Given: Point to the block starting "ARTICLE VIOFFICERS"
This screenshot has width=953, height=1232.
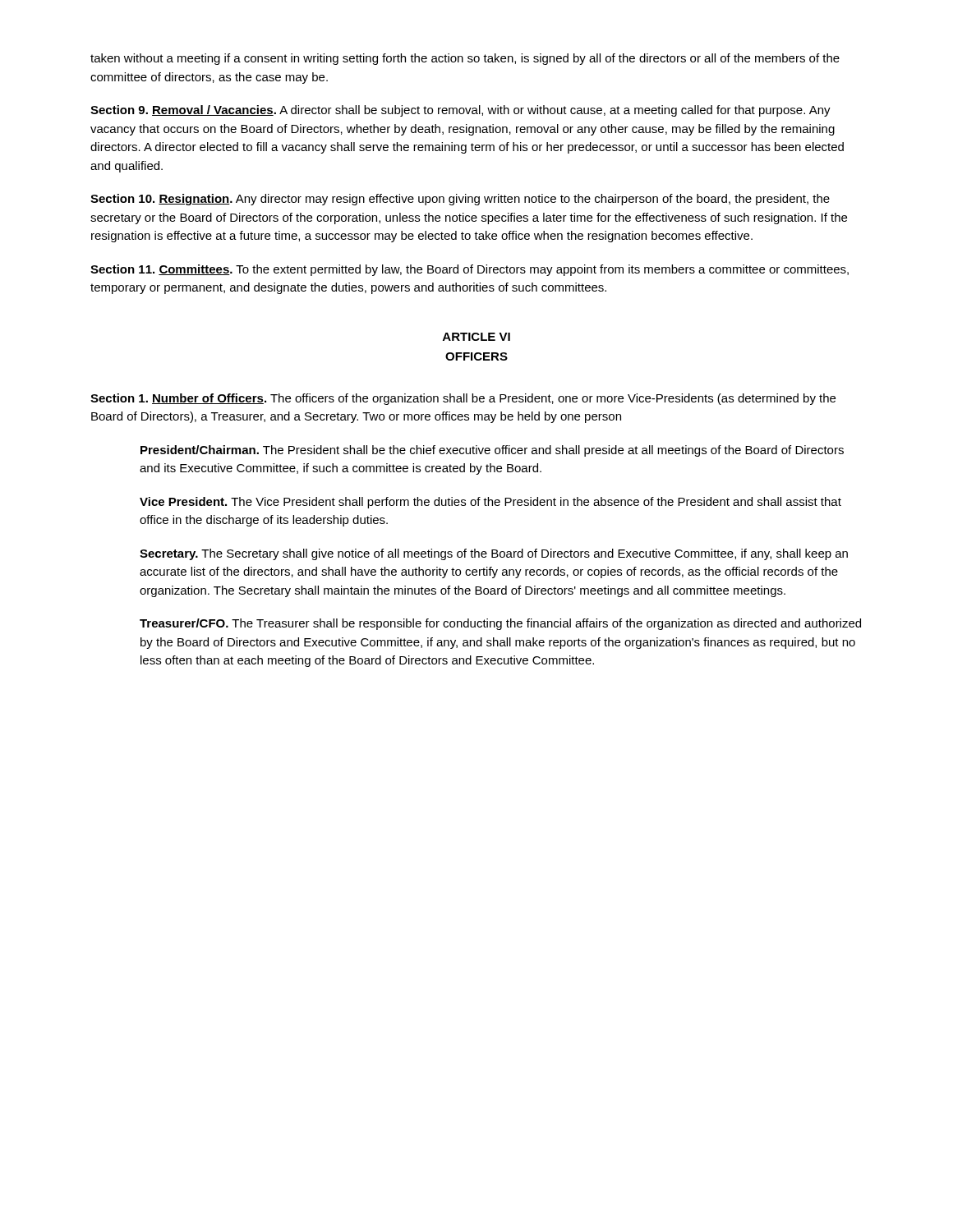Looking at the screenshot, I should (476, 346).
